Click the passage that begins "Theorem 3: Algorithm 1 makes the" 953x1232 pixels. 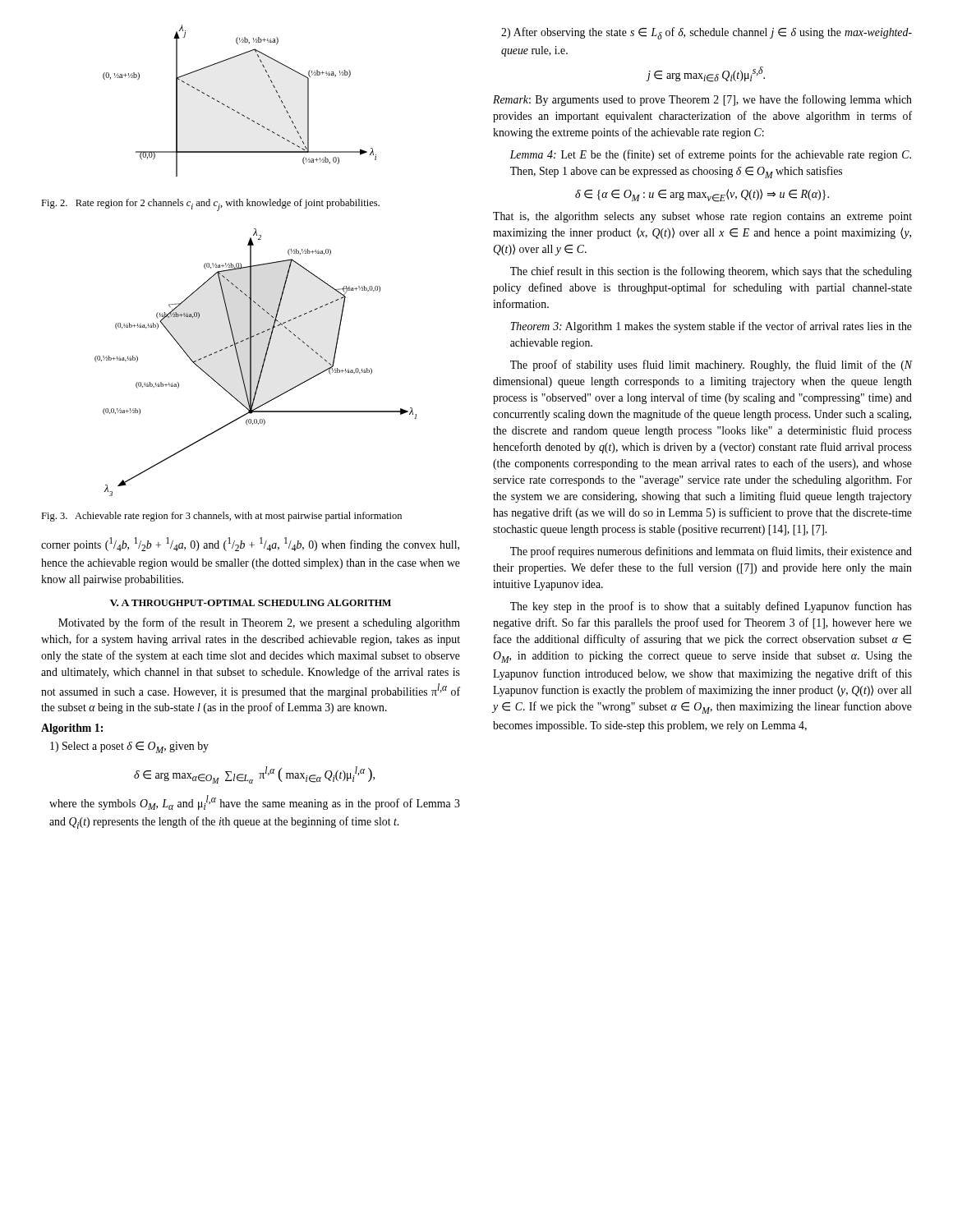711,335
